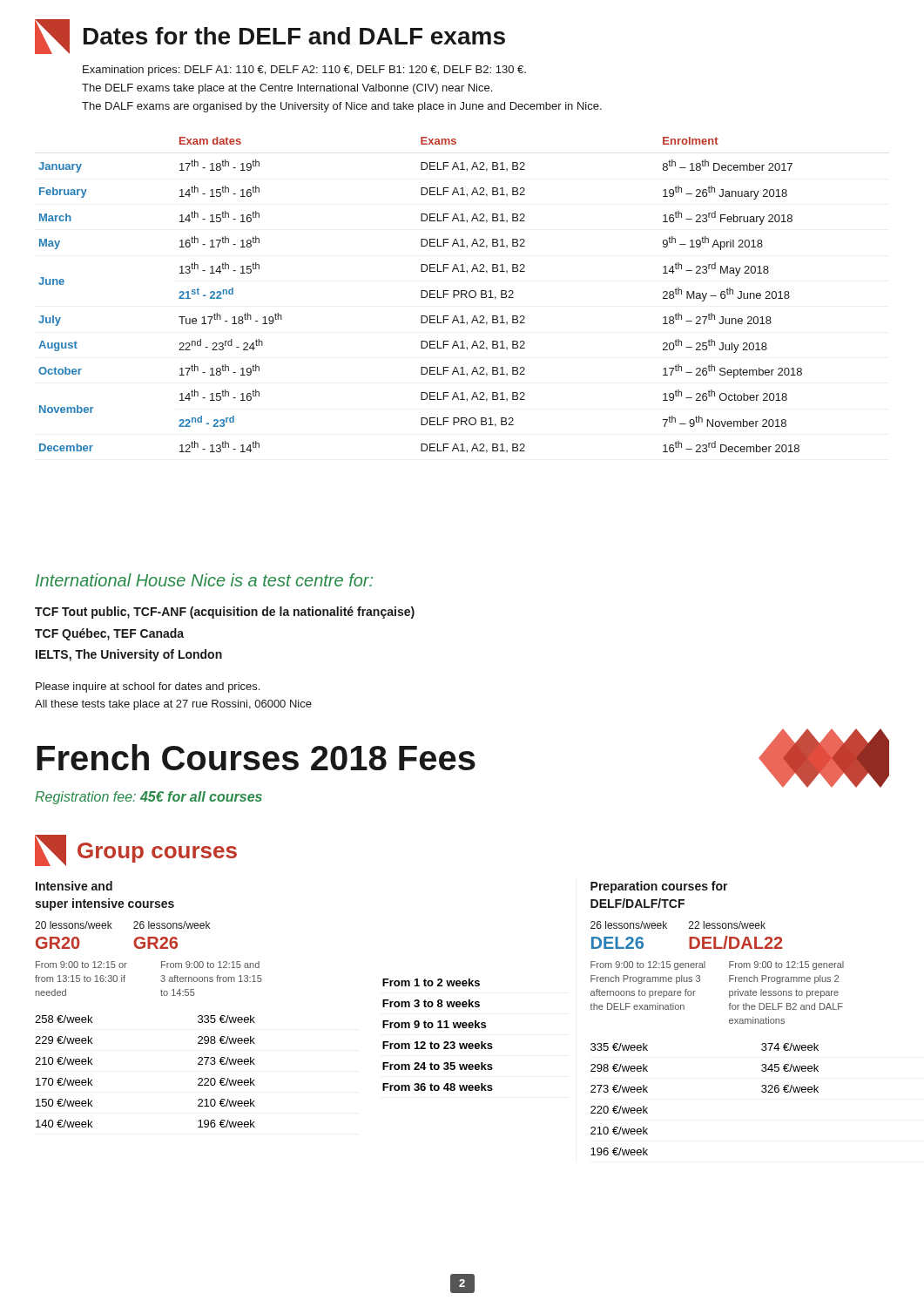The height and width of the screenshot is (1307, 924).
Task: Click where it says "Preparation courses forDELF/DALF/TCF"
Action: (x=659, y=895)
